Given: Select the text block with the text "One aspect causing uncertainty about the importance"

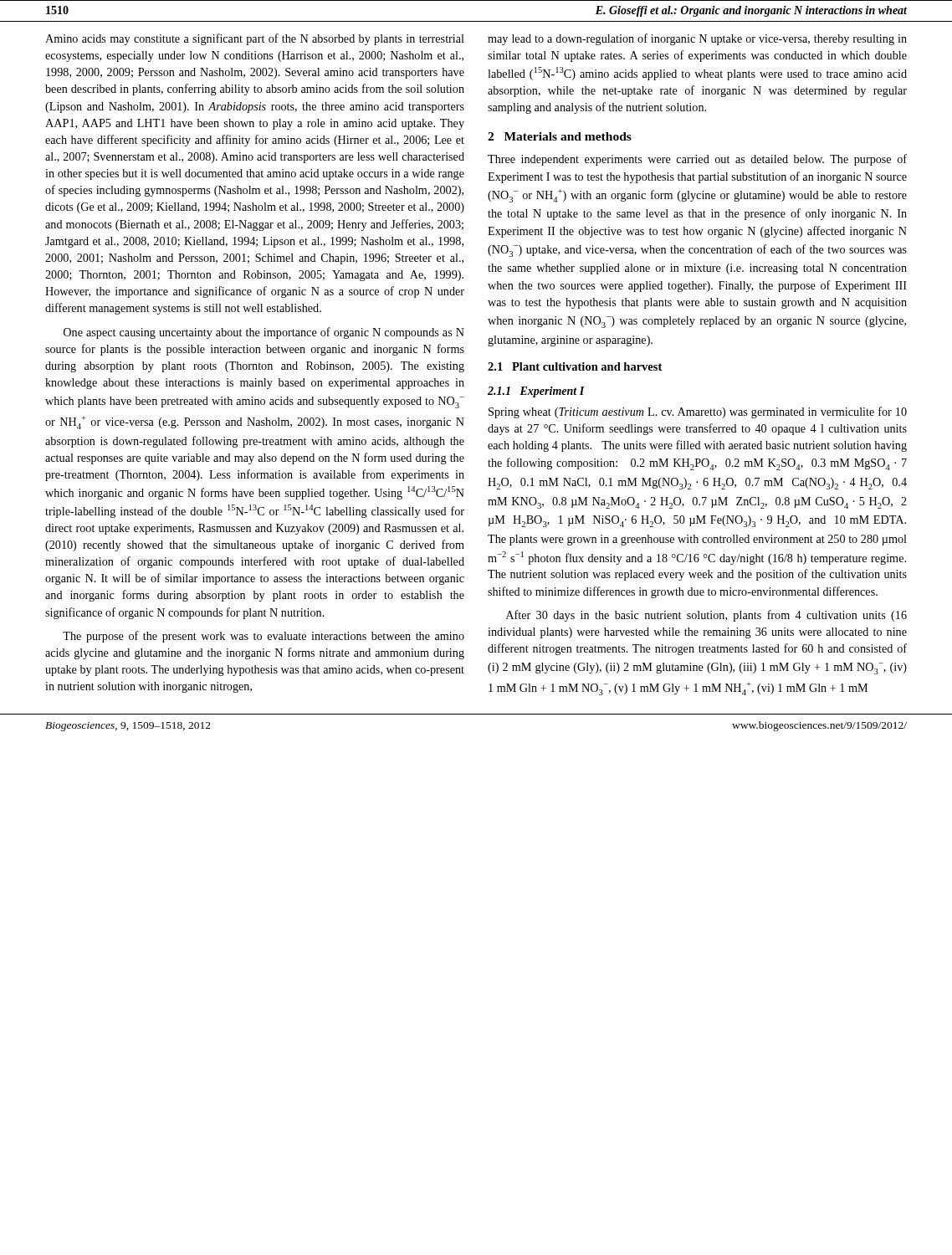Looking at the screenshot, I should [x=255, y=472].
